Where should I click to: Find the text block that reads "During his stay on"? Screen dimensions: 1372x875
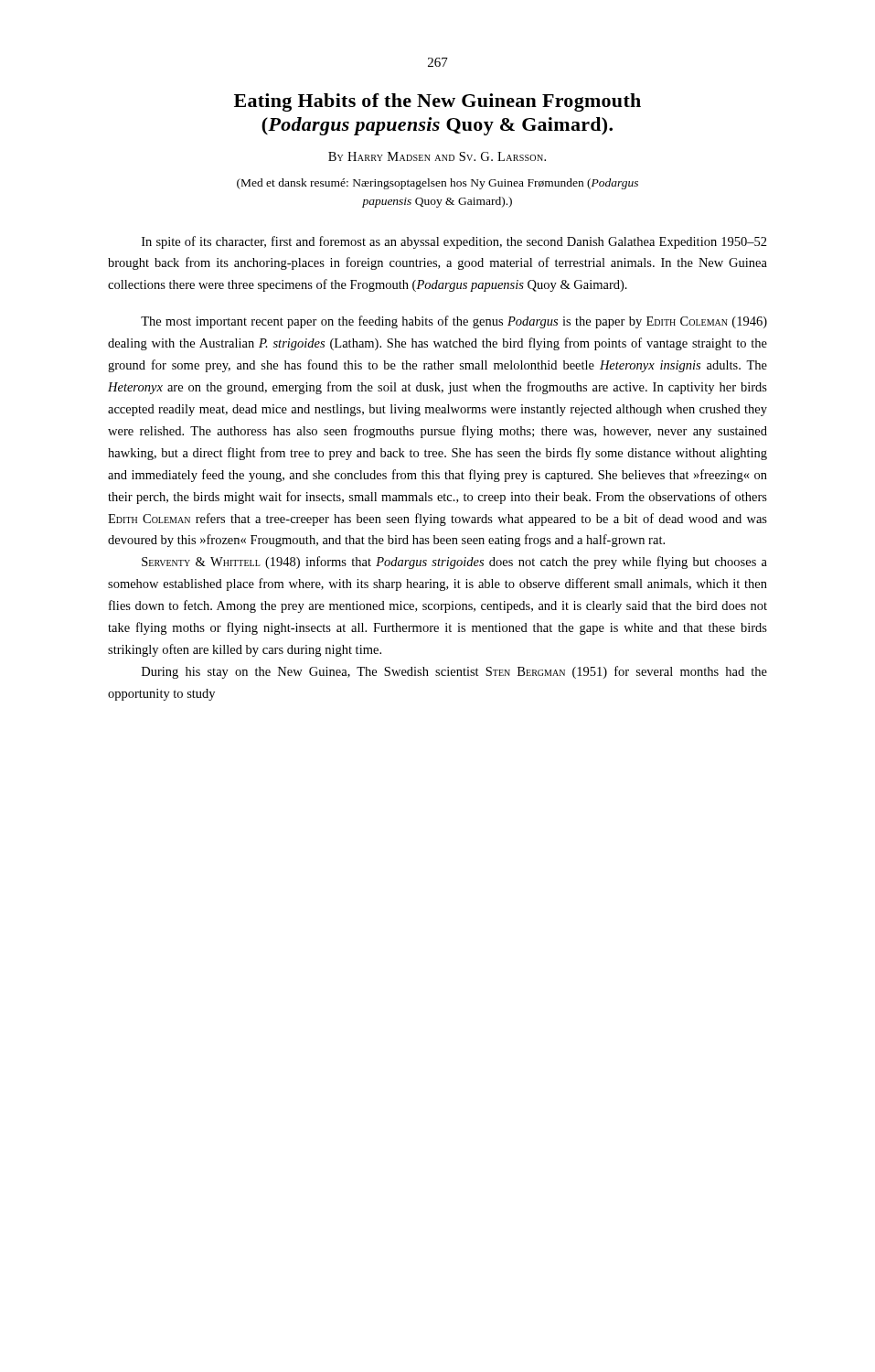(x=438, y=683)
